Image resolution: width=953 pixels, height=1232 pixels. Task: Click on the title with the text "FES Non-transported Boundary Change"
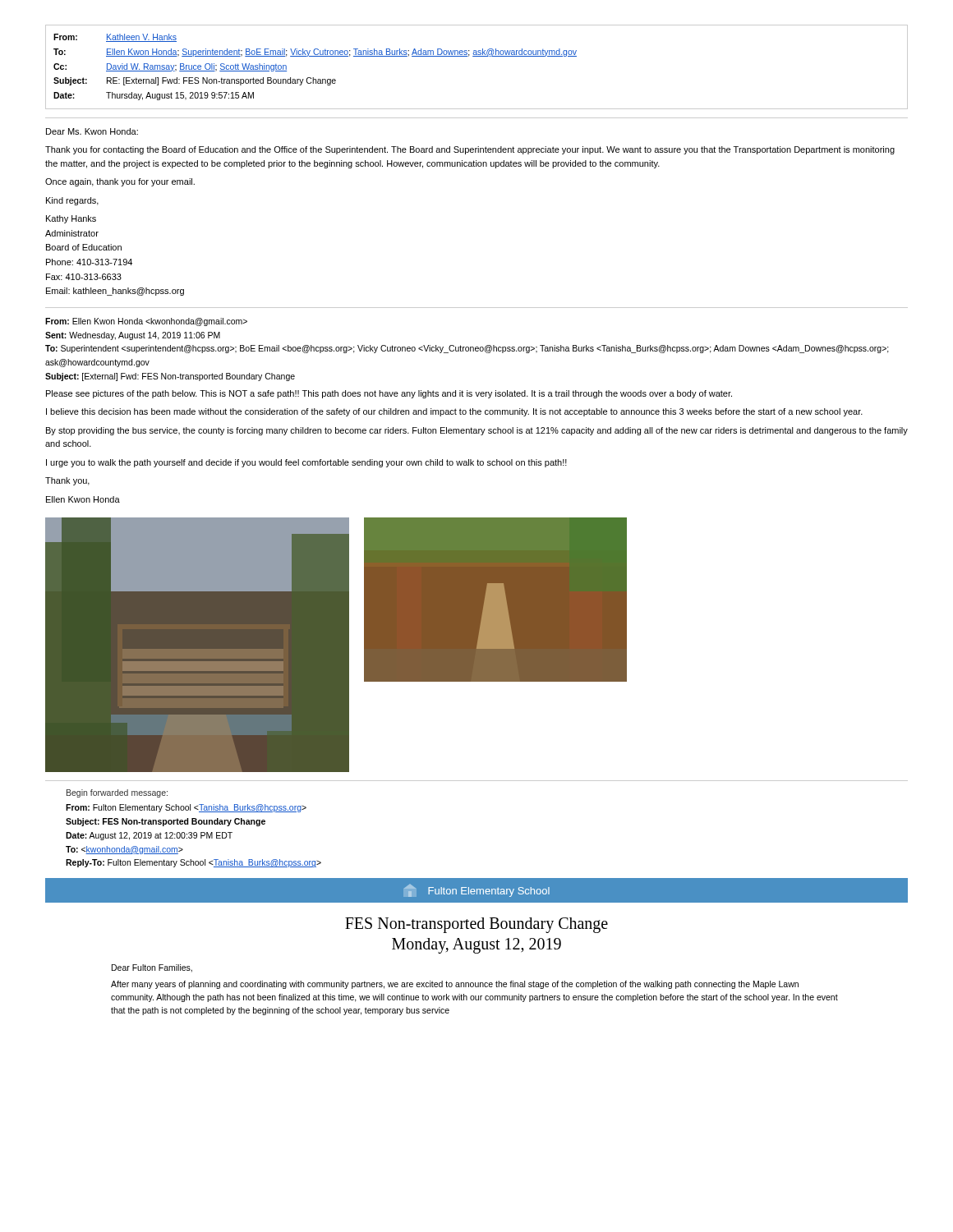[476, 923]
